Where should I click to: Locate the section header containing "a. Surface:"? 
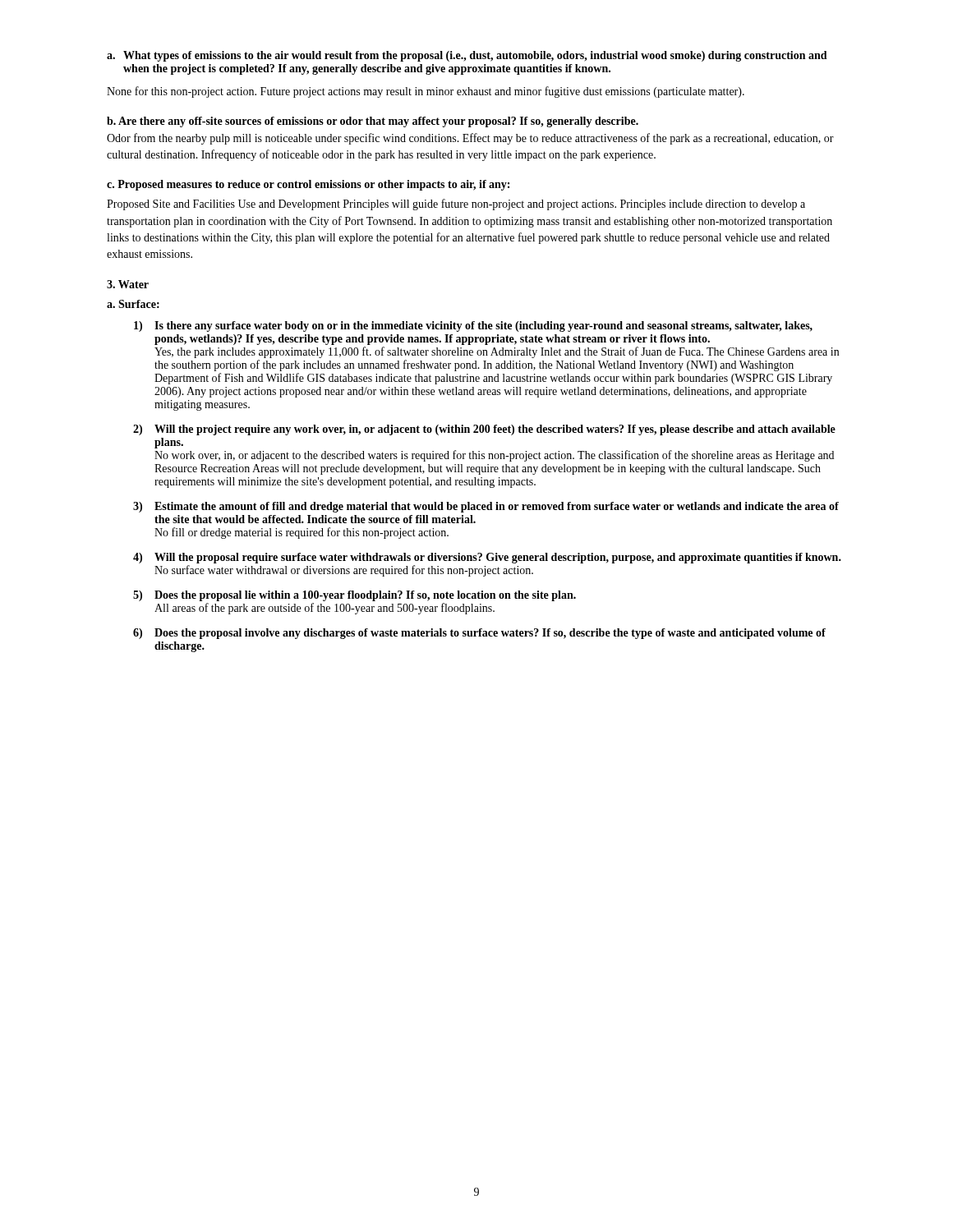pos(133,304)
